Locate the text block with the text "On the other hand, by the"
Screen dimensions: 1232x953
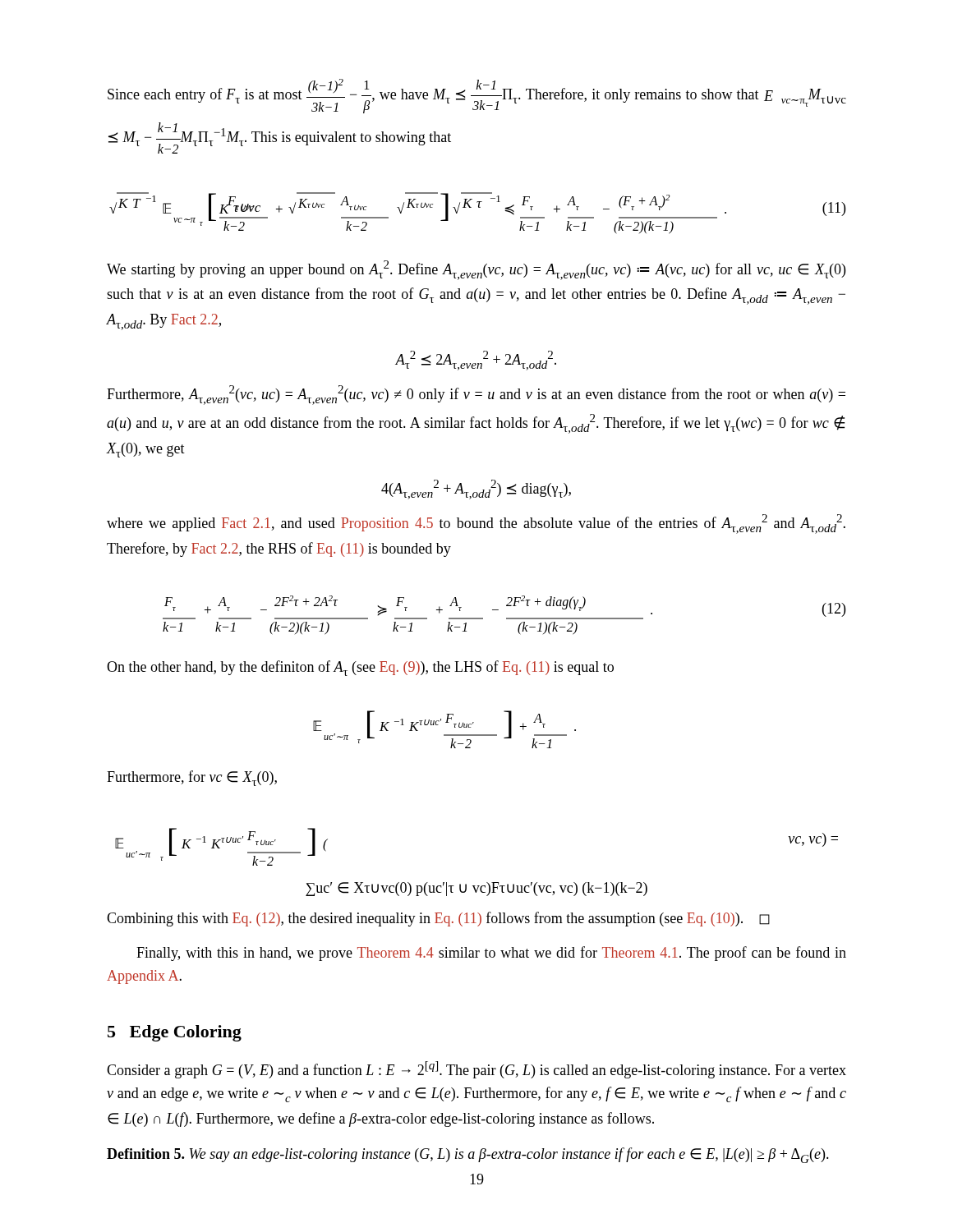click(476, 668)
